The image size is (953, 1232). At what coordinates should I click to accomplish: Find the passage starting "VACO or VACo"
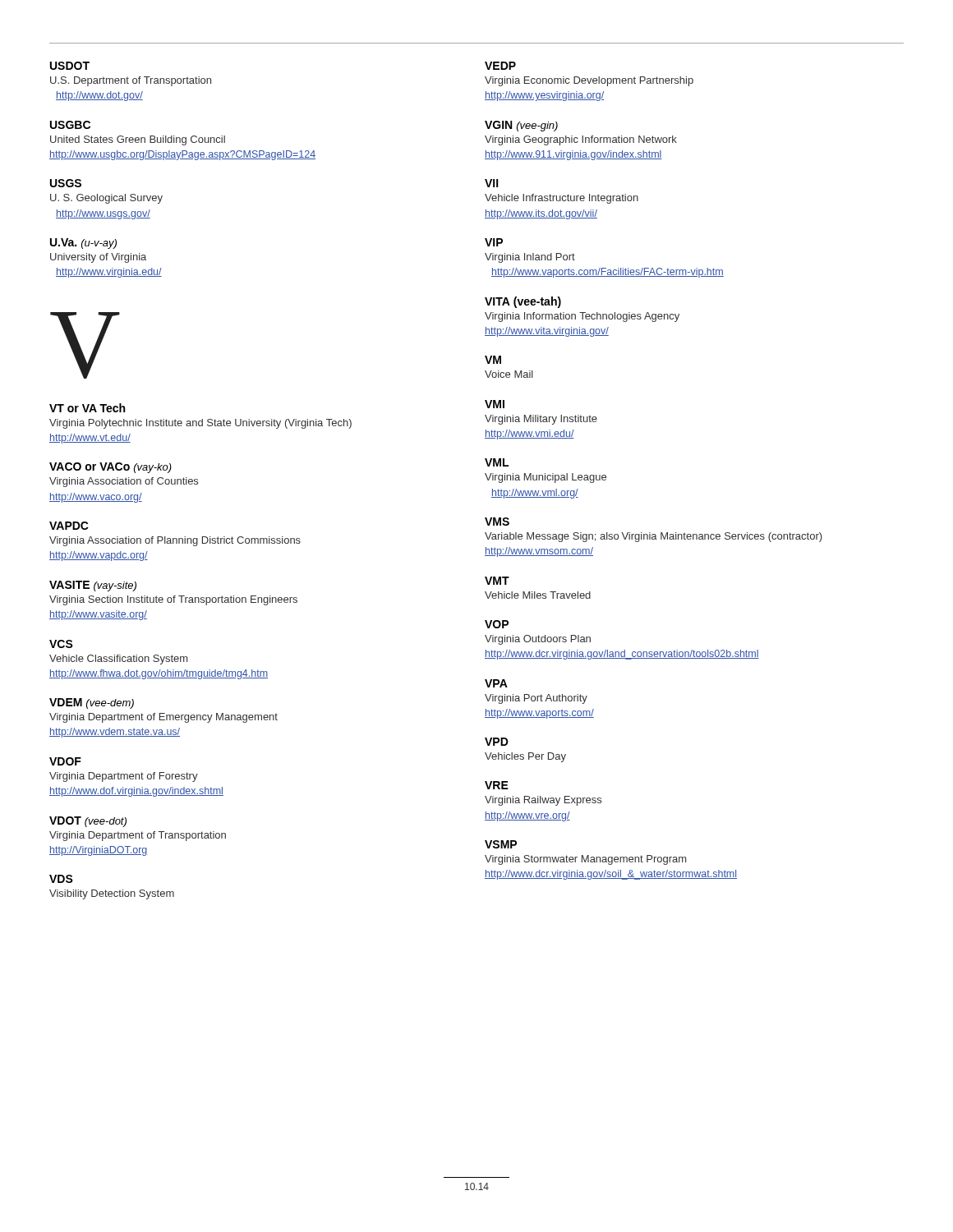(x=110, y=468)
